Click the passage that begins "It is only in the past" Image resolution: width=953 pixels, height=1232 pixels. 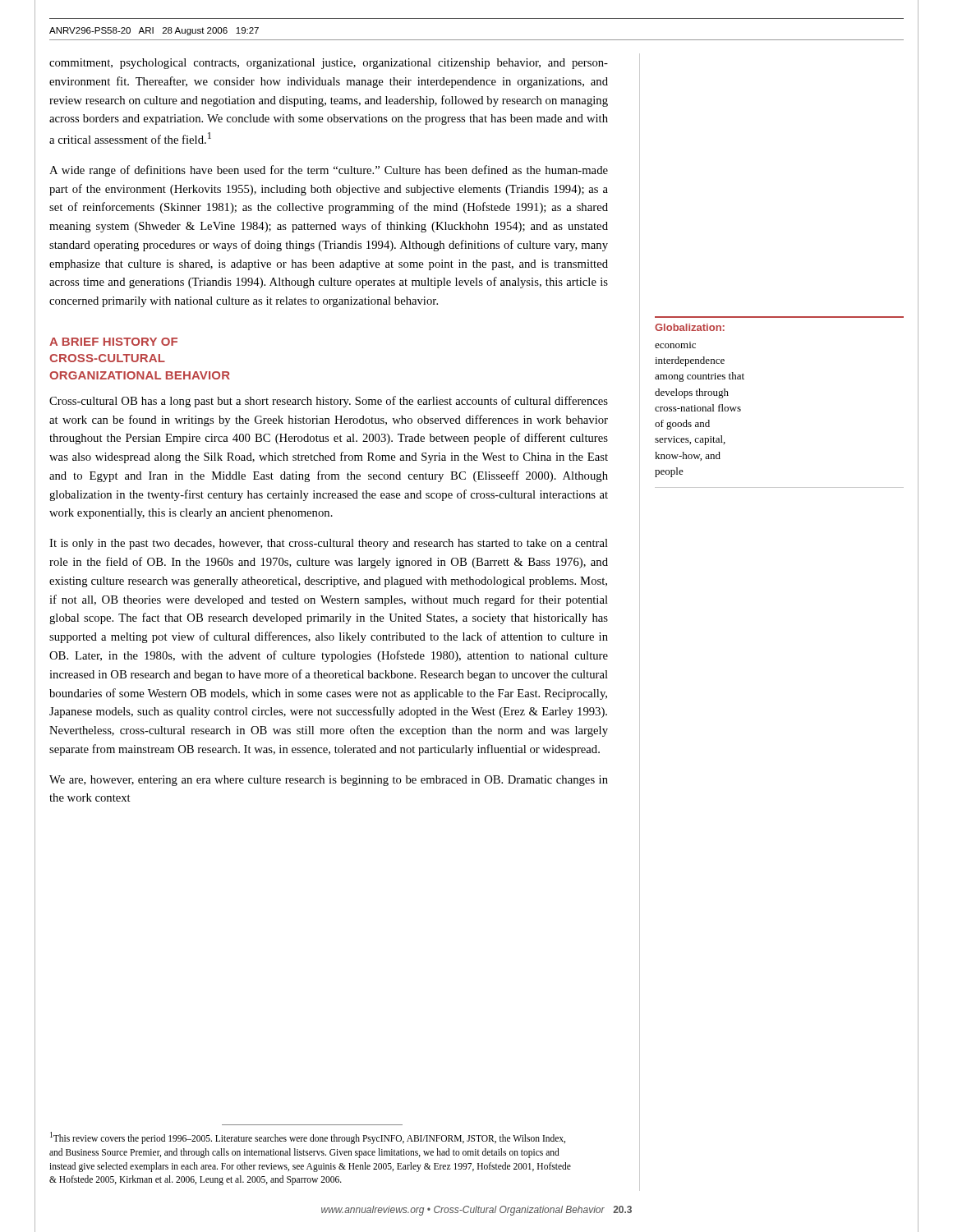(x=329, y=646)
